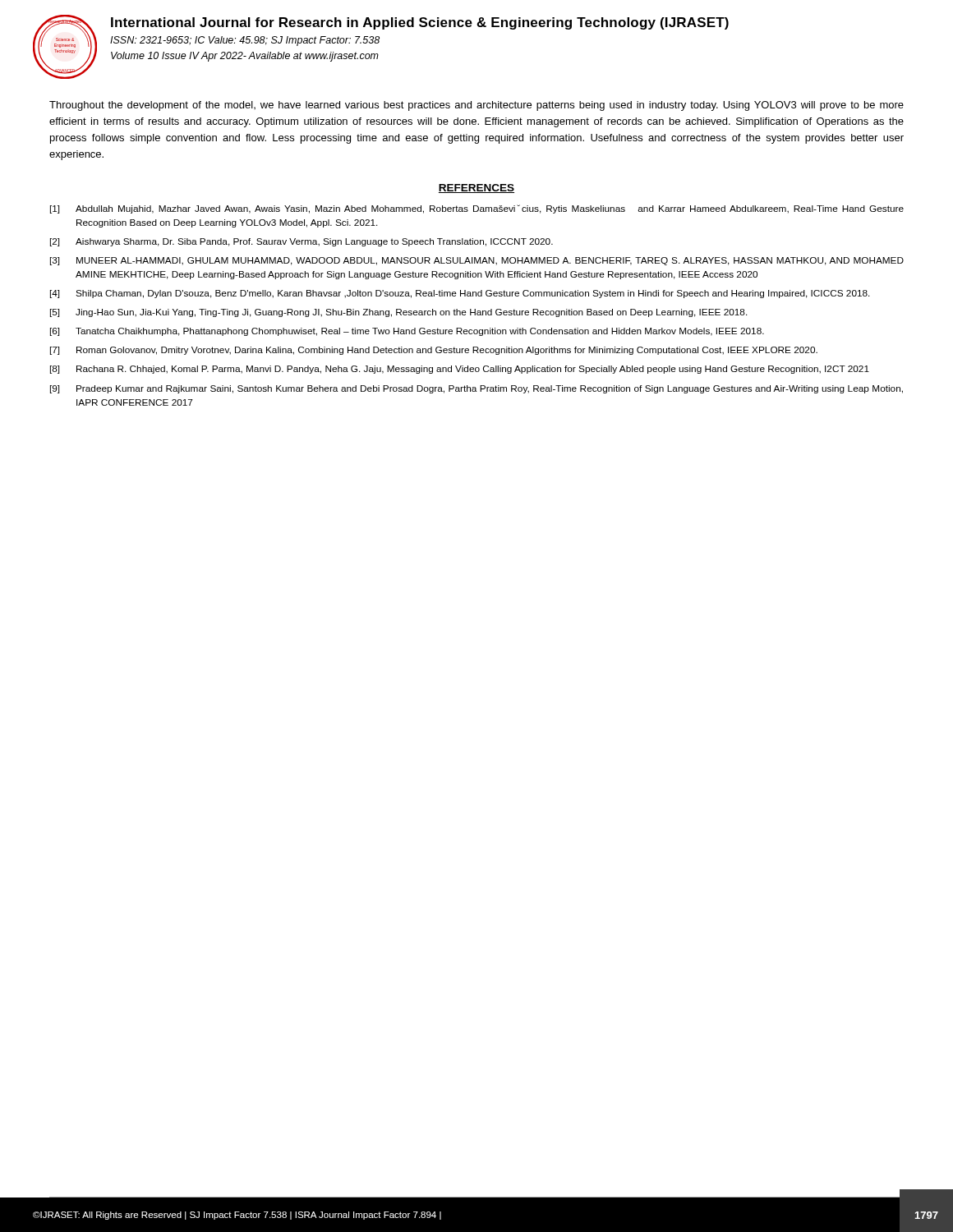This screenshot has width=953, height=1232.
Task: Click on the list item that says "[2] Aishwarya Sharma,"
Action: [x=476, y=242]
